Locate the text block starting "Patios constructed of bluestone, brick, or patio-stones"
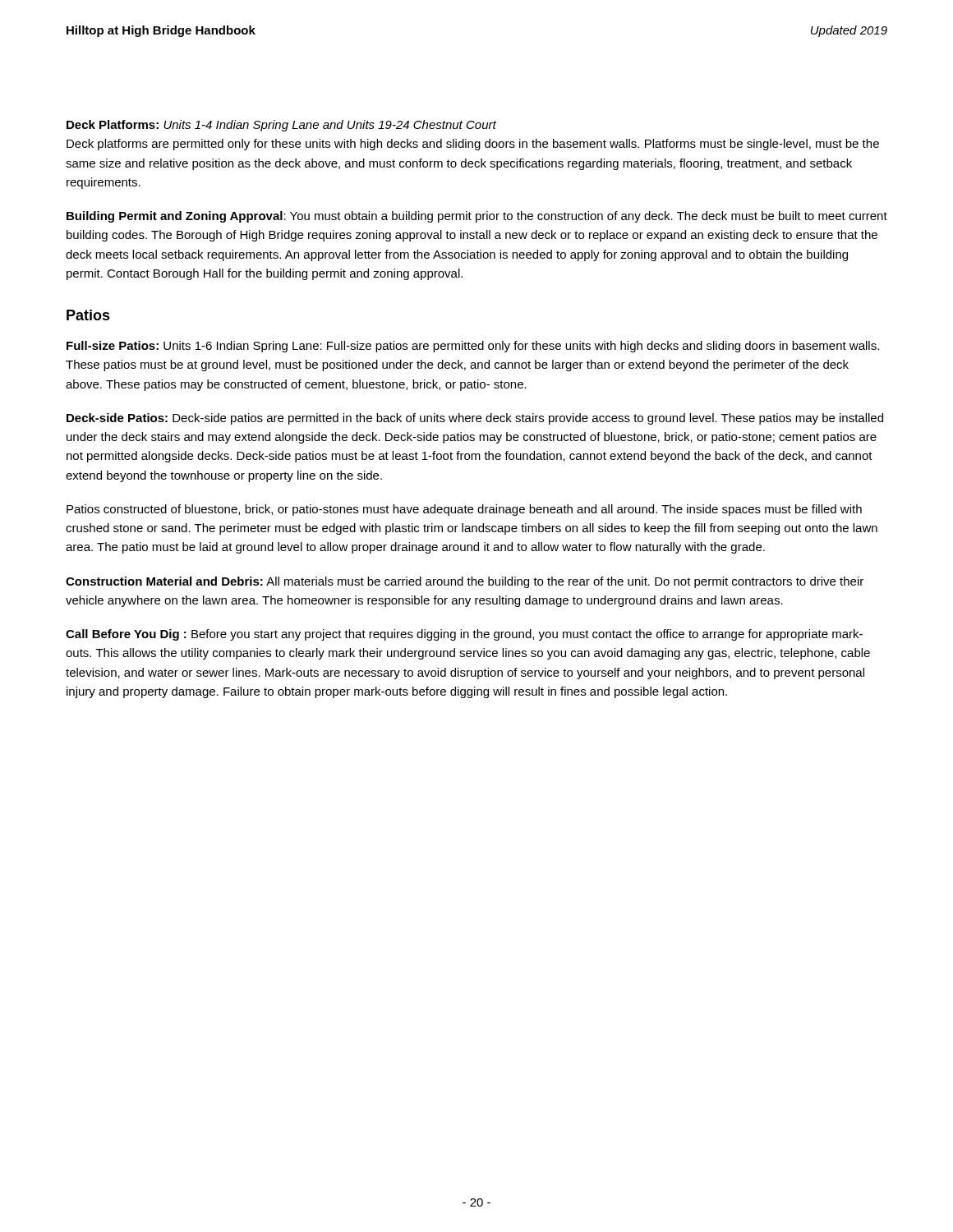Screen dimensions: 1232x953 click(472, 528)
